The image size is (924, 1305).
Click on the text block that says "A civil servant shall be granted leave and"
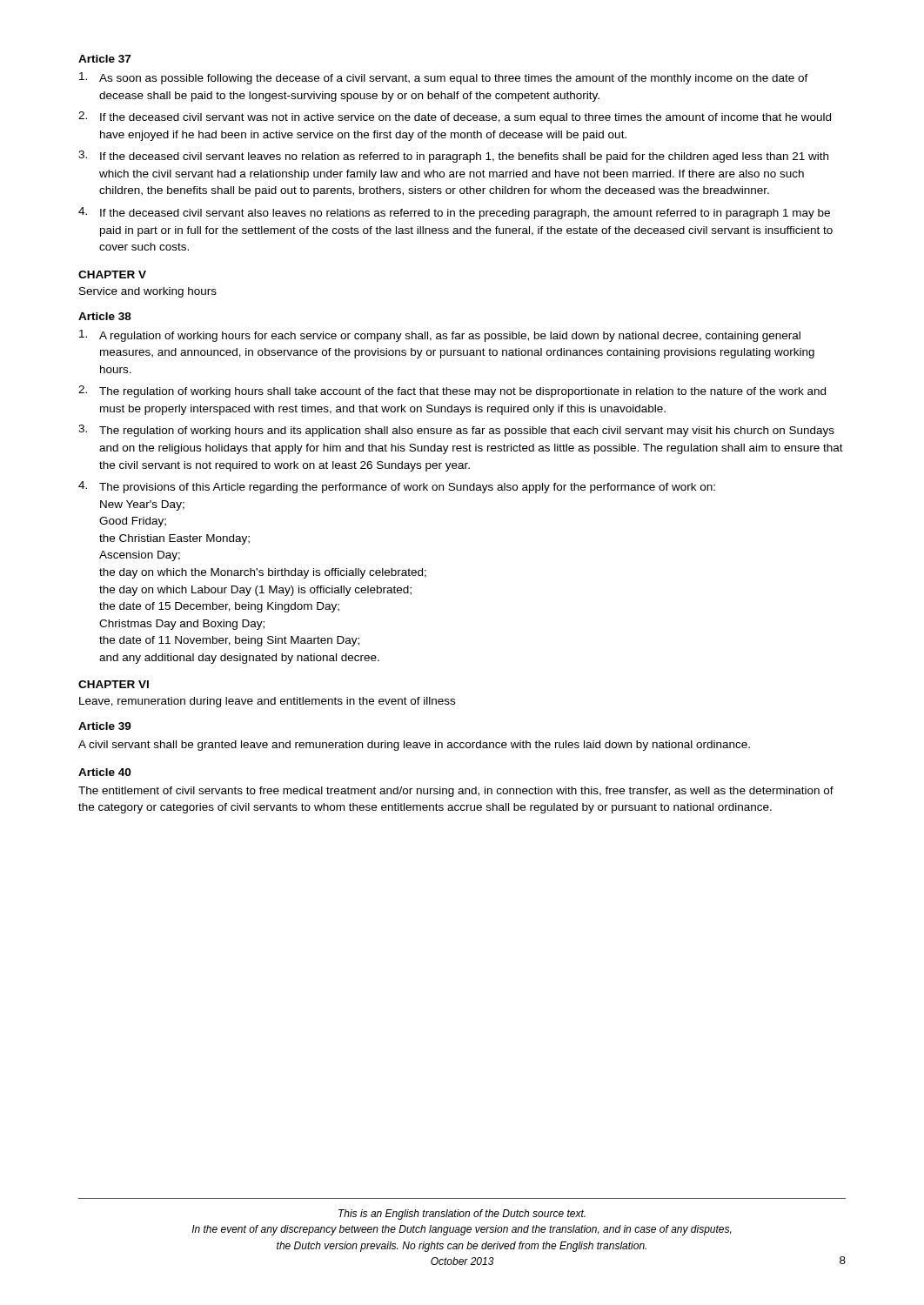tap(415, 745)
